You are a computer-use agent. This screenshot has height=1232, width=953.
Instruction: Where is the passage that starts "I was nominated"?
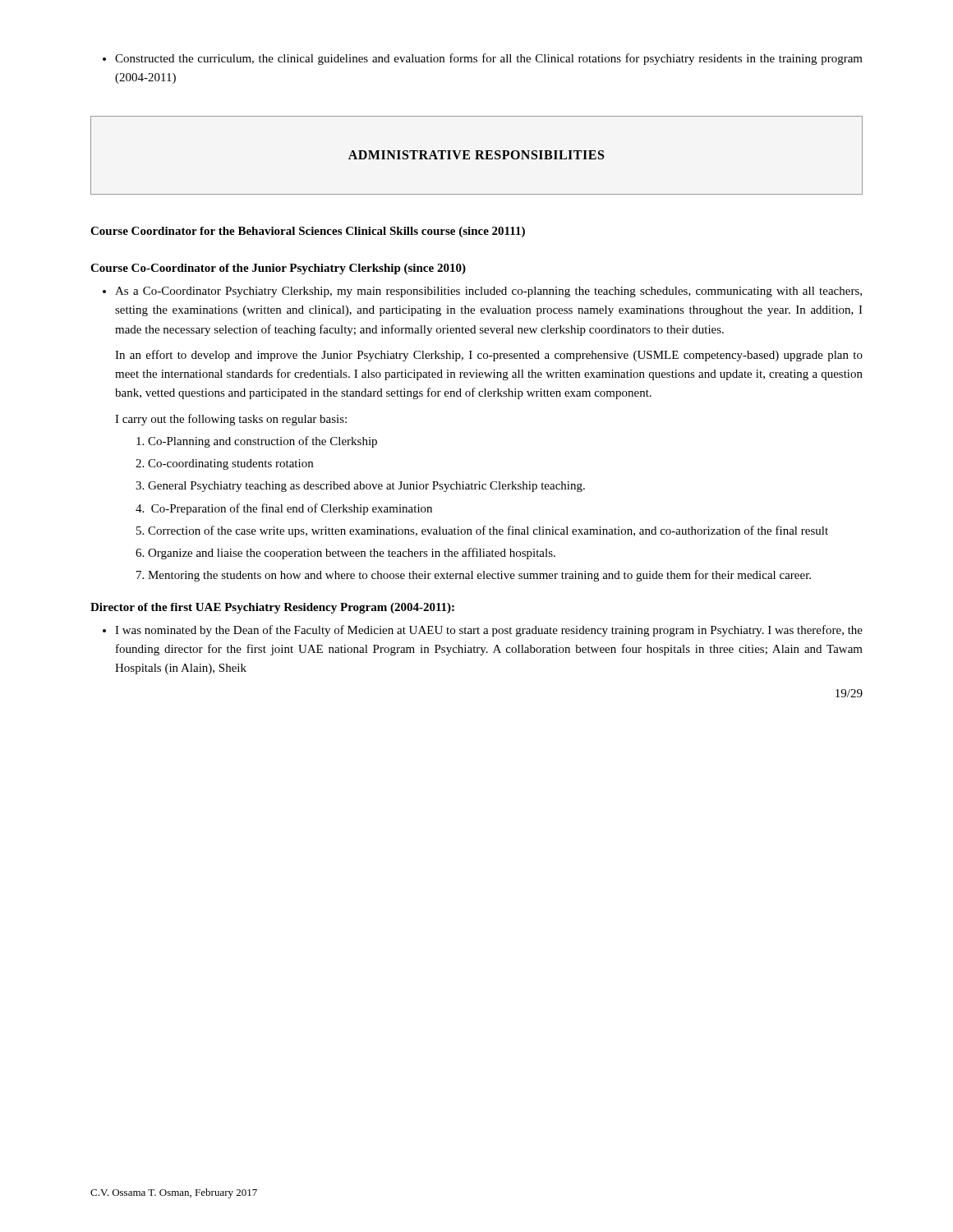(489, 662)
